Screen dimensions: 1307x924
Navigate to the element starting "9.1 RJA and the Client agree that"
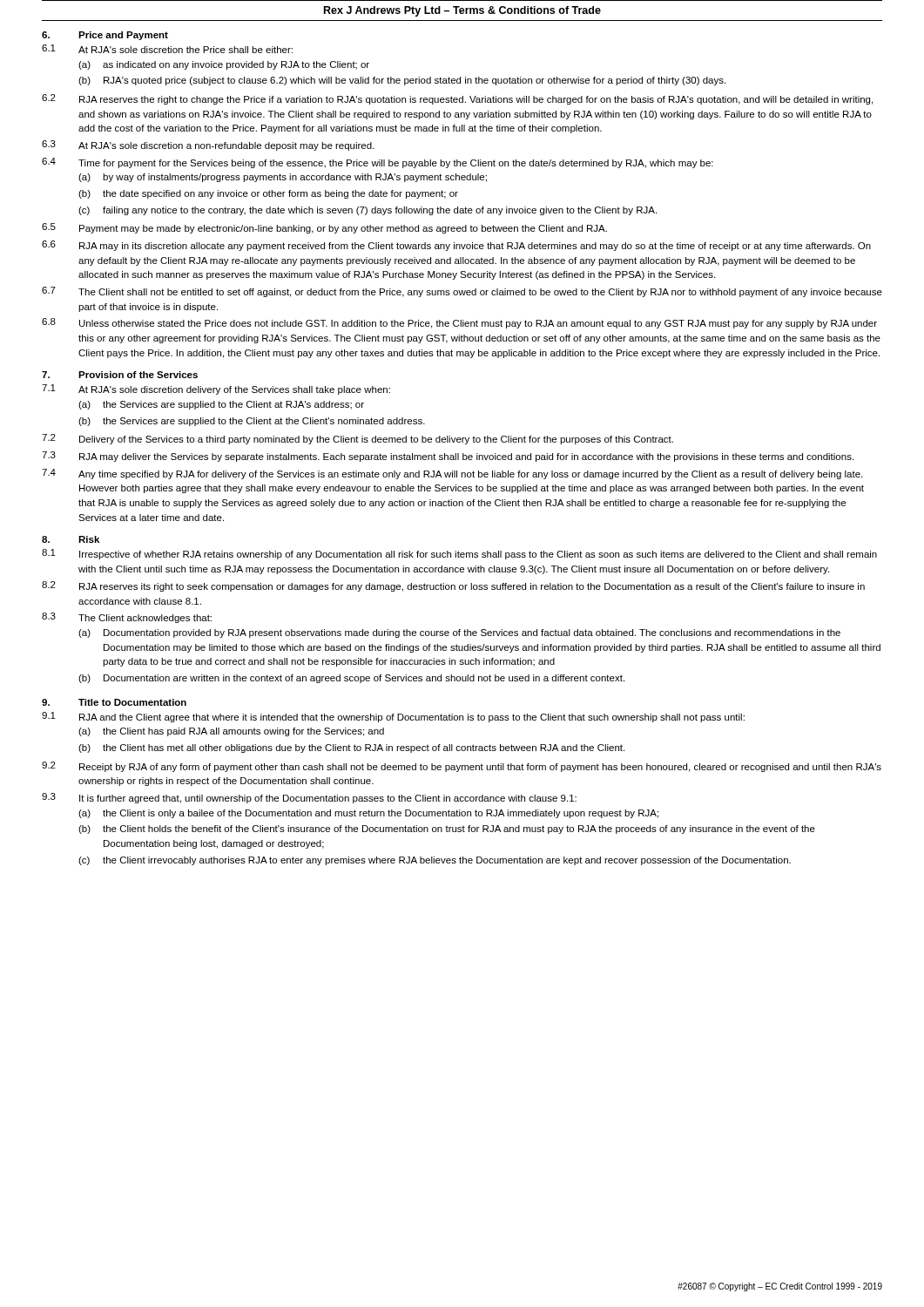[x=393, y=717]
